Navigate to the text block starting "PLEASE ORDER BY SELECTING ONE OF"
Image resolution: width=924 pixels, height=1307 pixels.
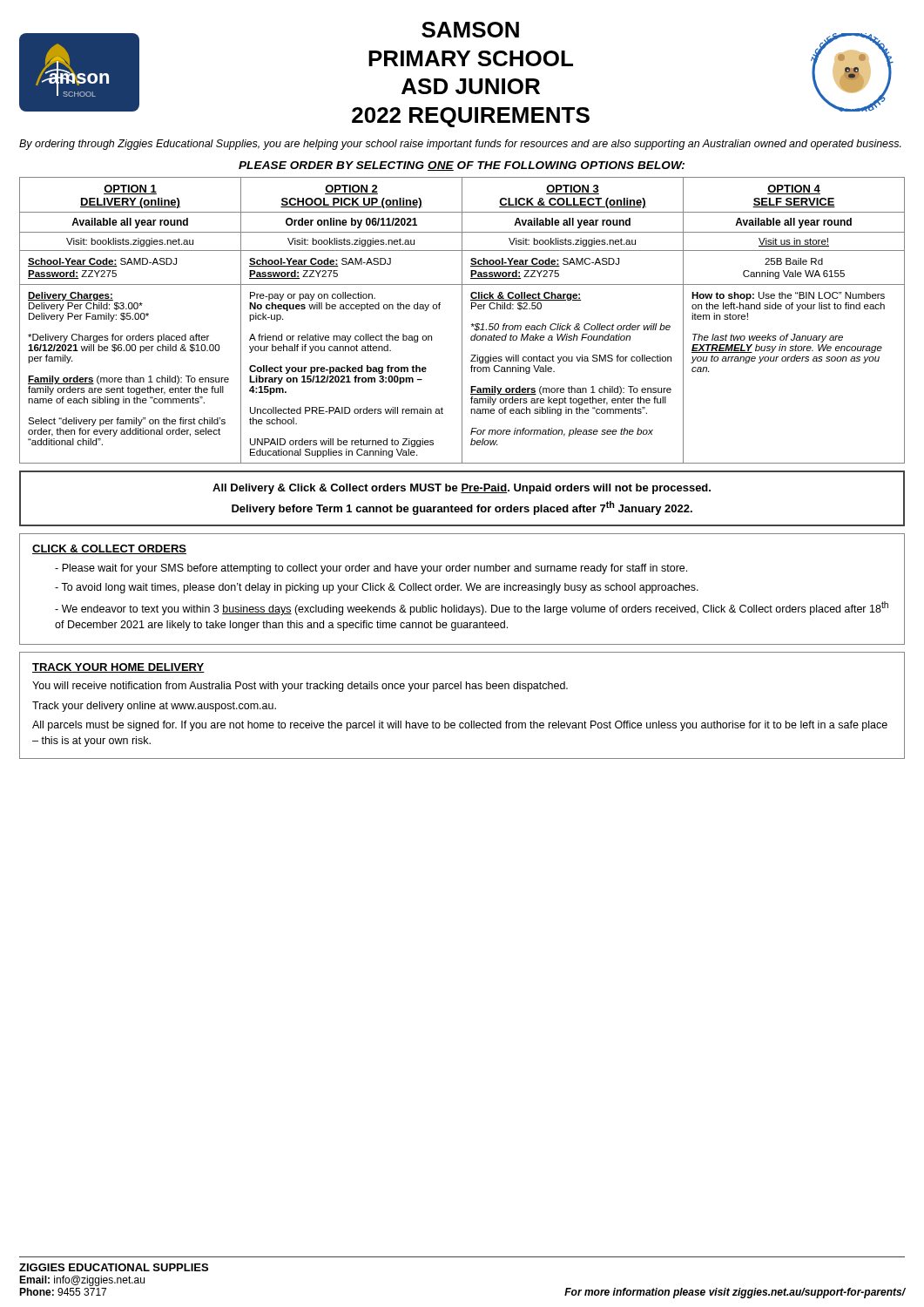click(462, 165)
